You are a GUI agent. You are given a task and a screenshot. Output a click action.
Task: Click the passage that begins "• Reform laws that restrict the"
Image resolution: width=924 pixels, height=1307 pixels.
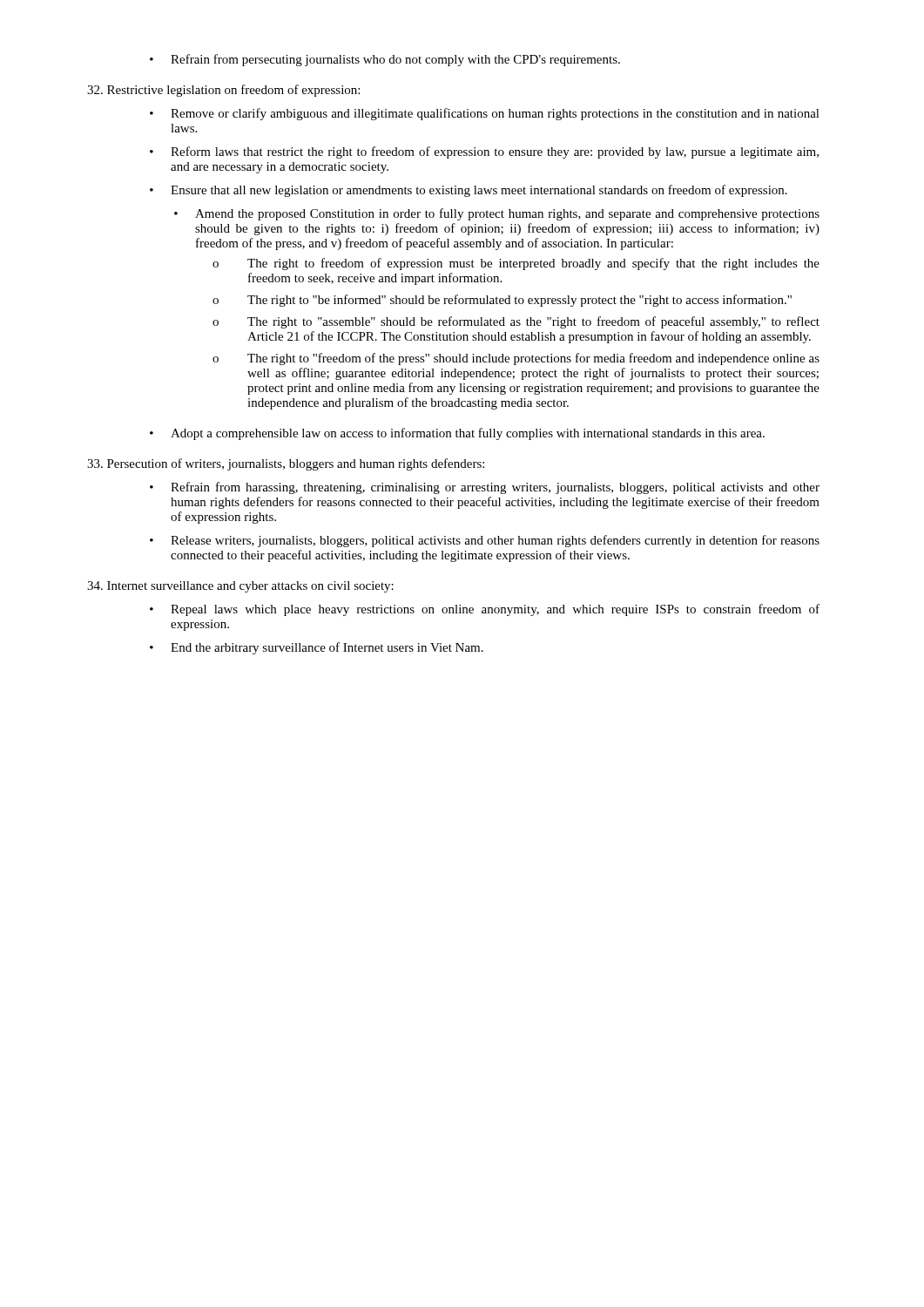click(479, 159)
